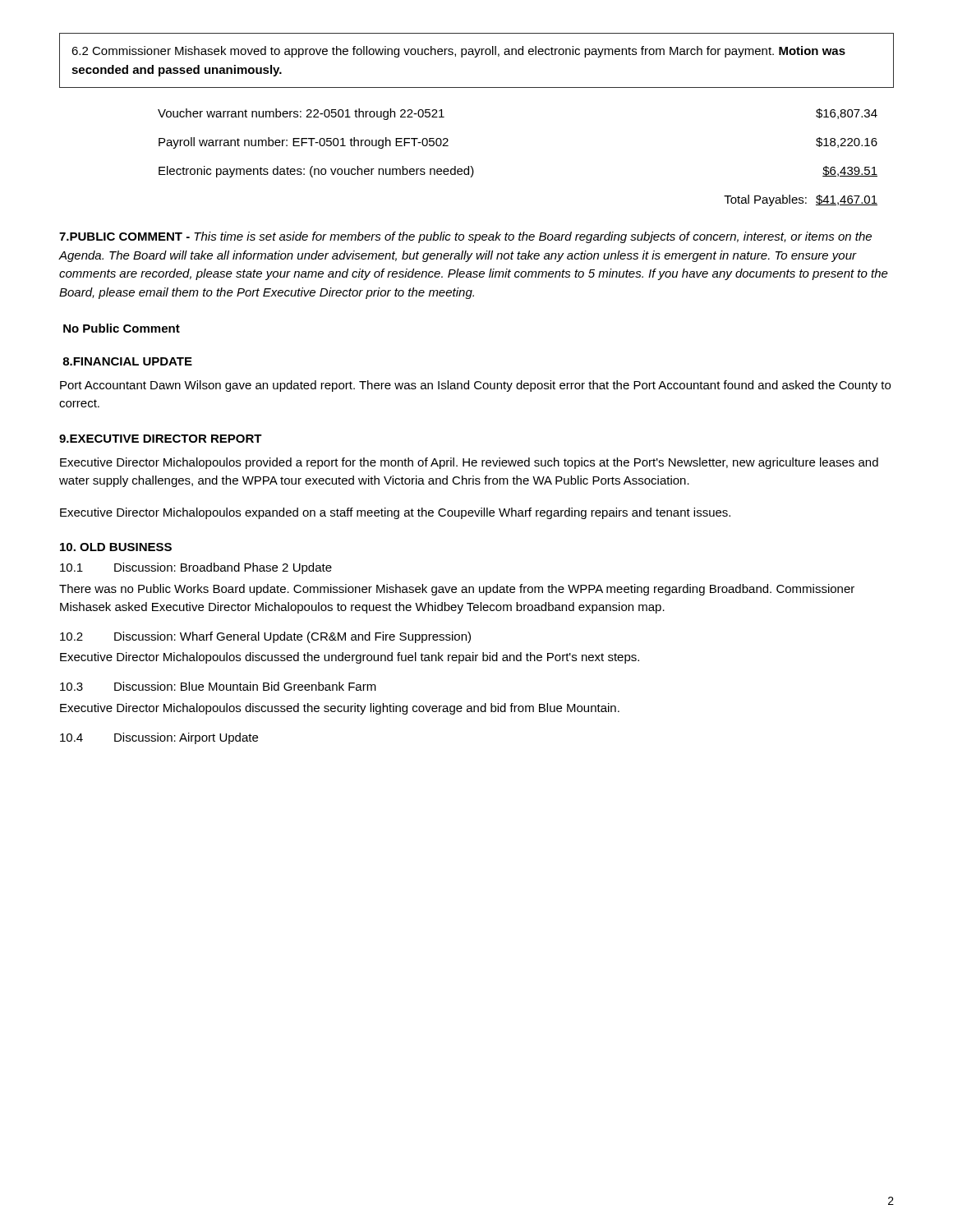Where is the passage that starts "2 Commissioner Mishasek moved"?

click(x=458, y=60)
